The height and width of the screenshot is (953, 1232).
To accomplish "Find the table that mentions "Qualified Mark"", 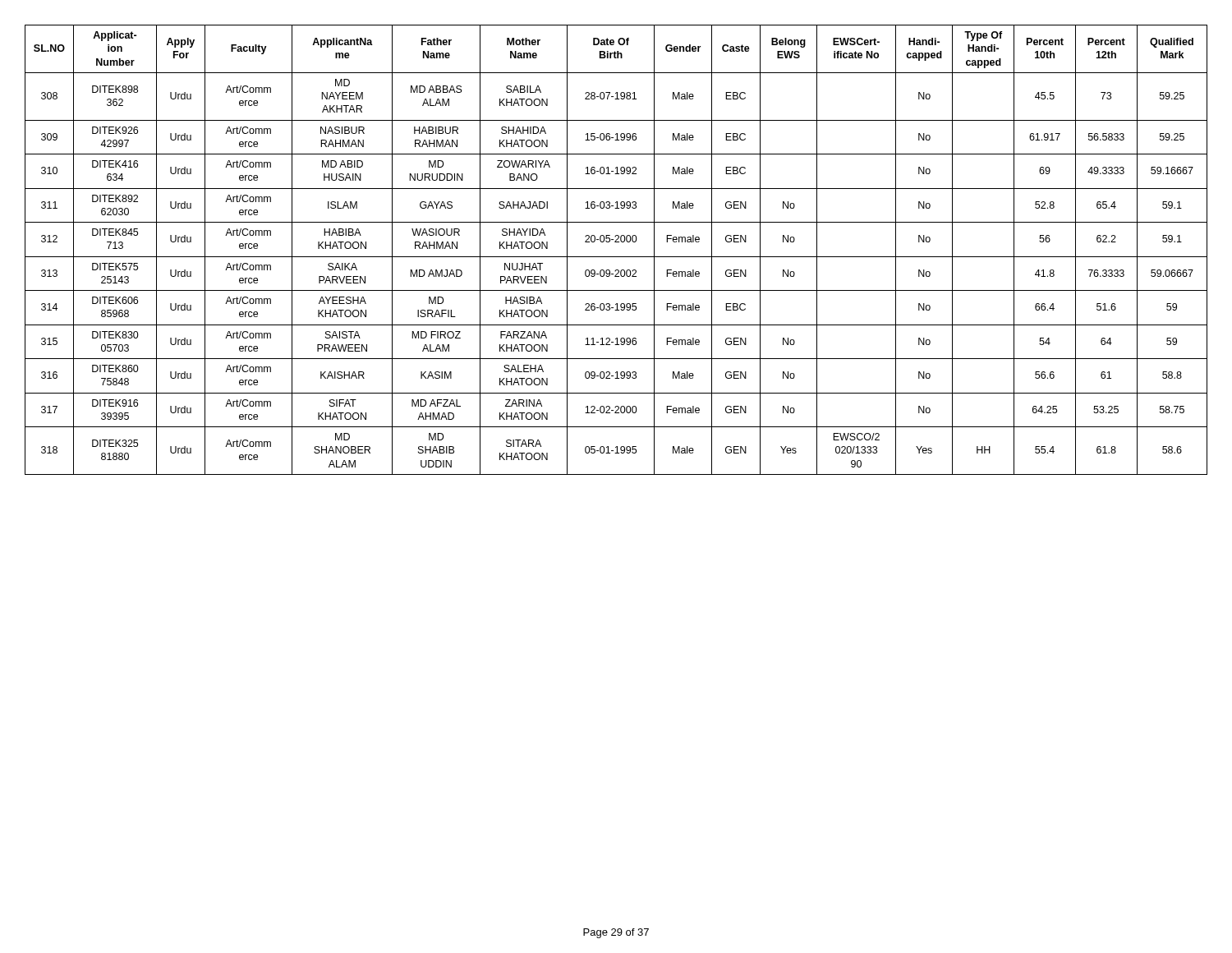I will pyautogui.click(x=616, y=250).
